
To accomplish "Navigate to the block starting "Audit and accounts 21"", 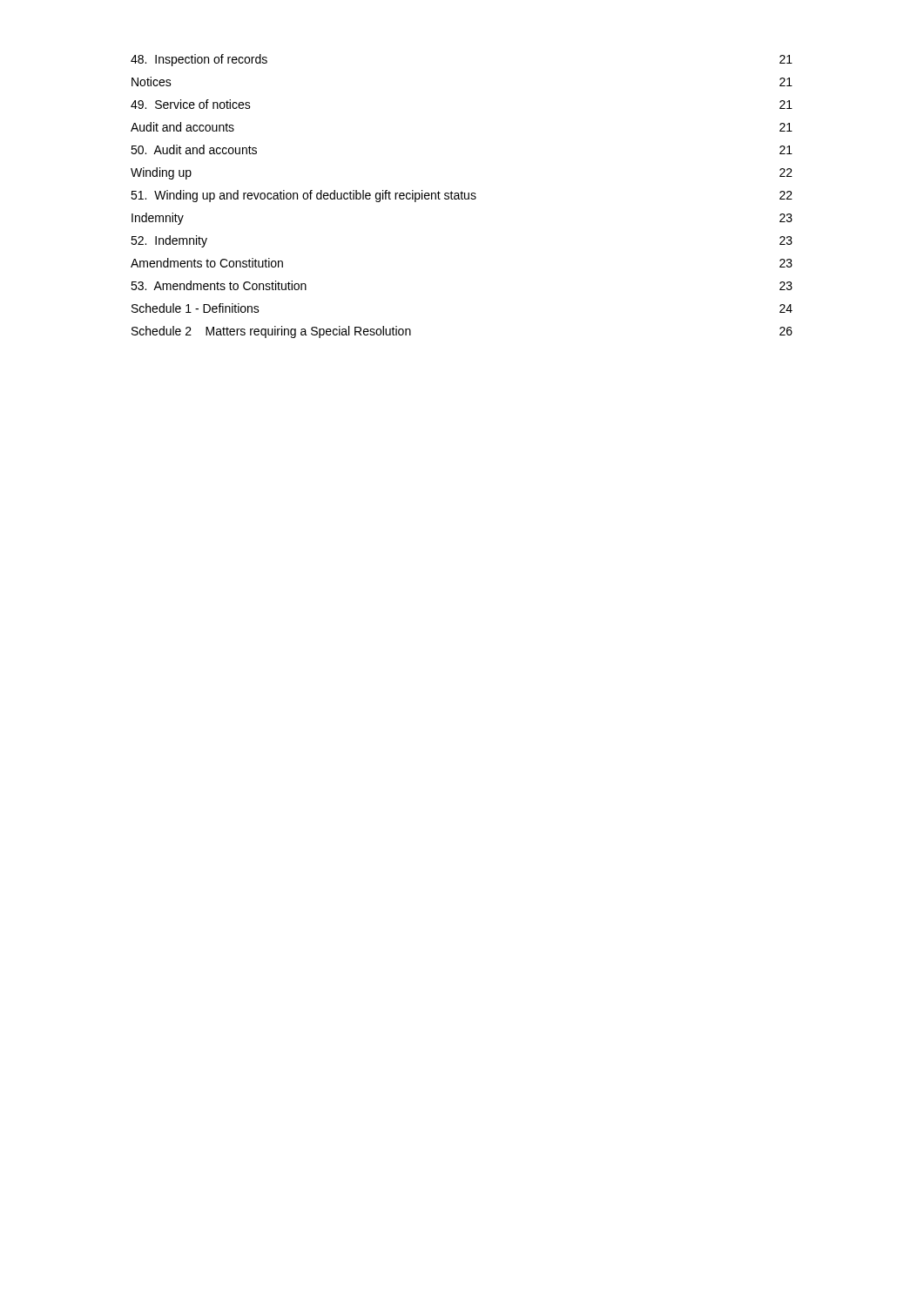I will click(x=179, y=126).
